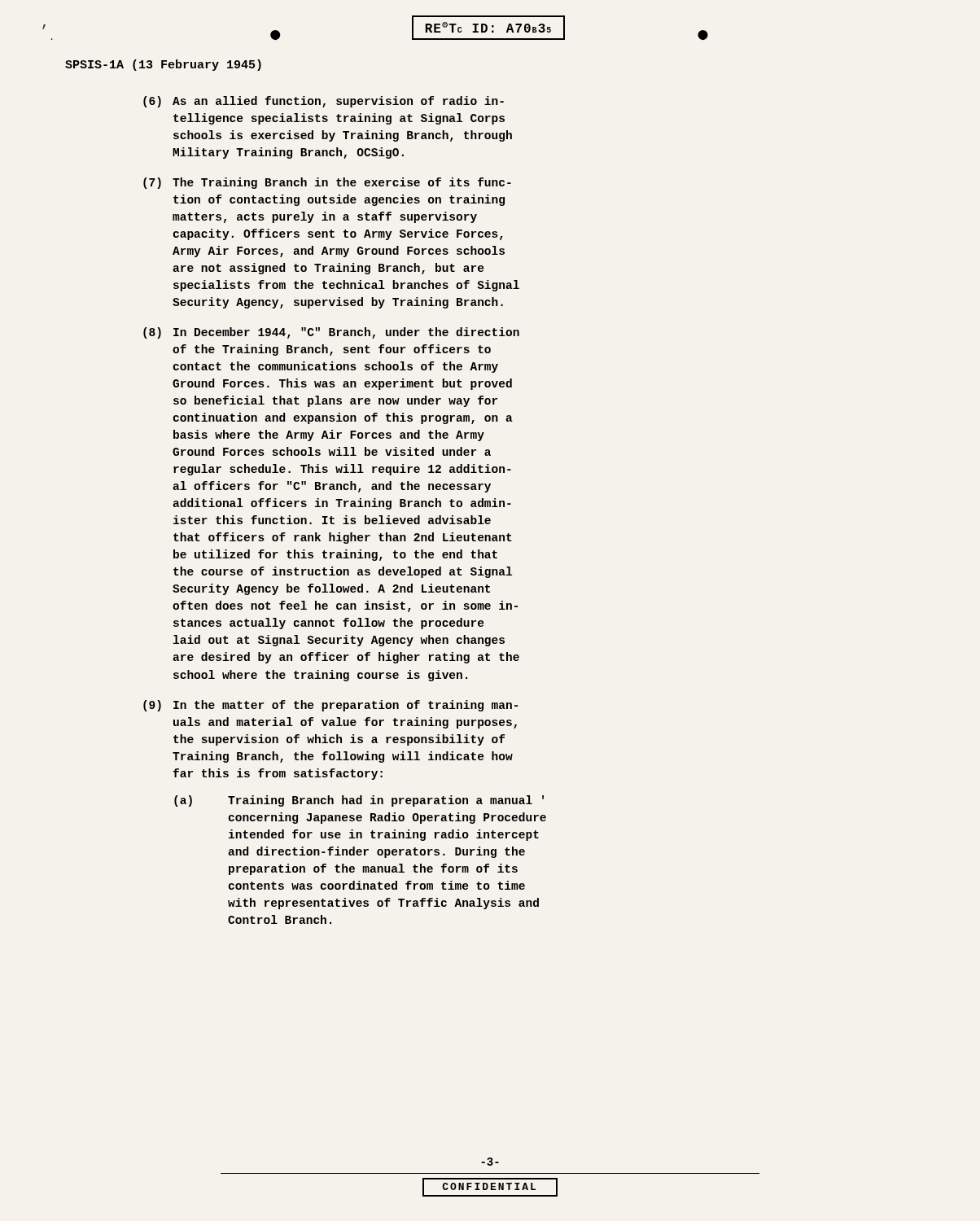Screen dimensions: 1221x980
Task: Click on the list item with the text "(6) As an"
Action: [x=498, y=128]
